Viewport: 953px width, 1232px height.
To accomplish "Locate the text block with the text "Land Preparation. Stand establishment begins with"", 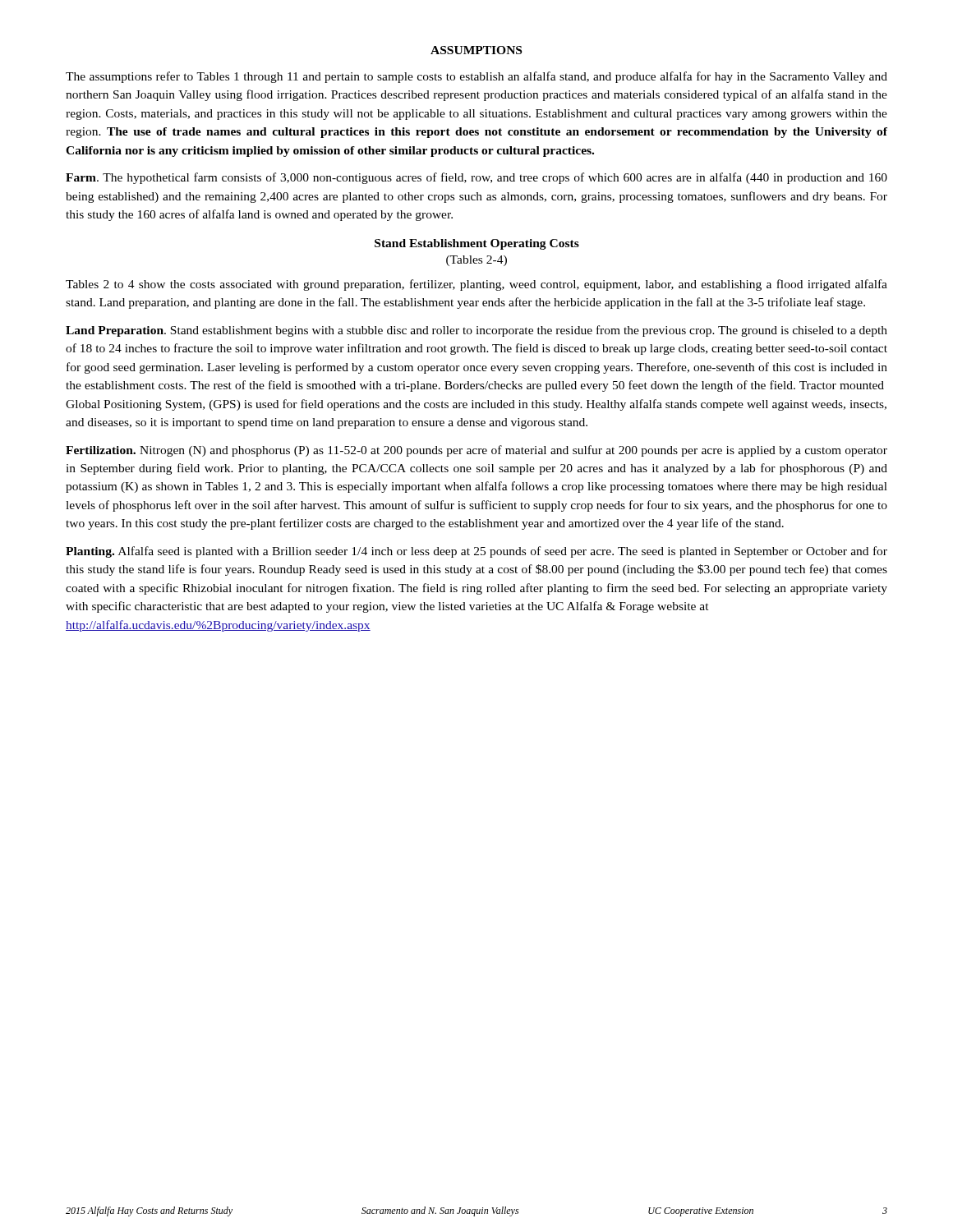I will (x=476, y=376).
